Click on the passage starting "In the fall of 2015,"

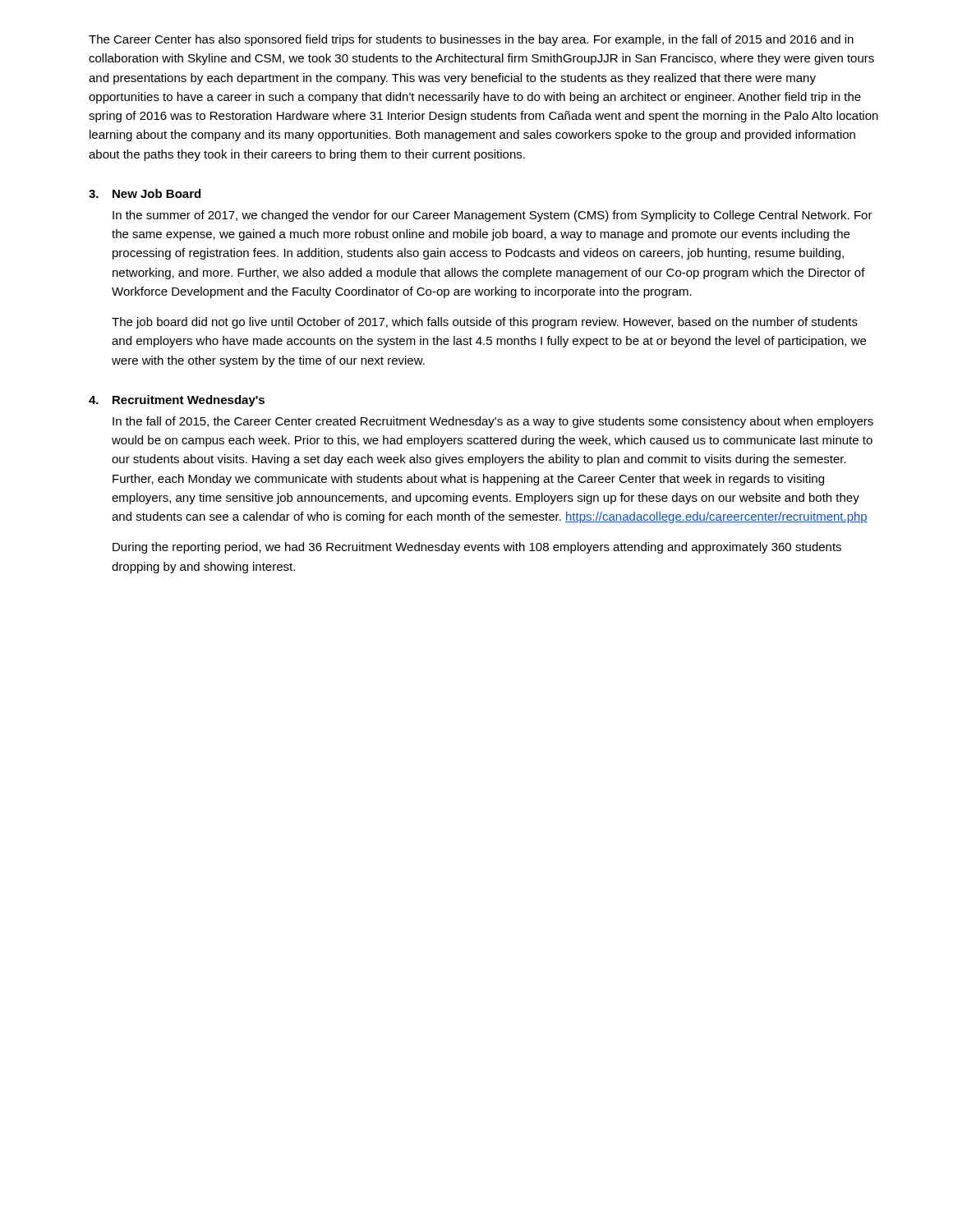[x=493, y=468]
